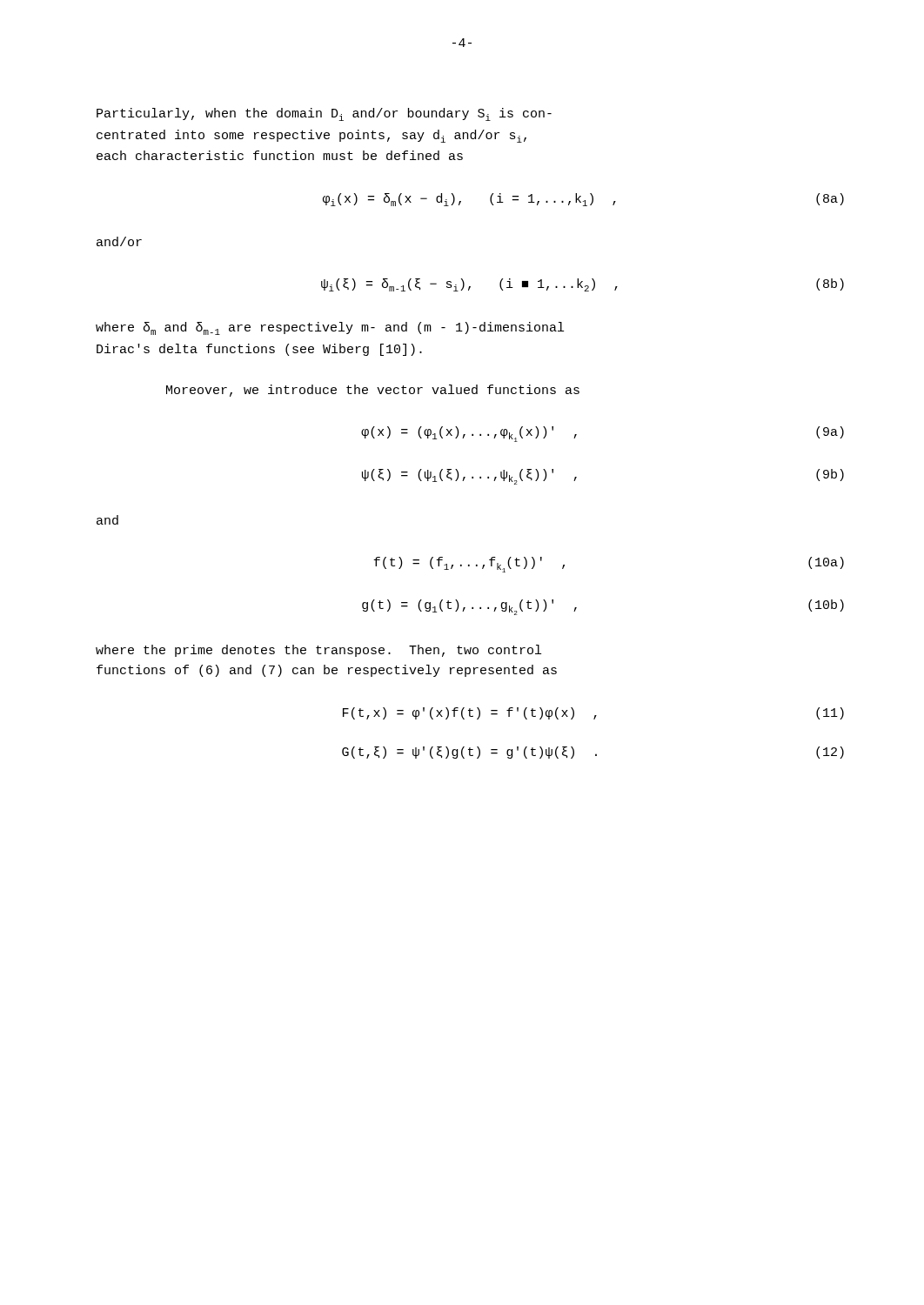Point to "ψ(ξ) = (ψ1(ξ),...,ψk2(ξ))′ , (9b)"
This screenshot has width=924, height=1305.
pyautogui.click(x=420, y=476)
